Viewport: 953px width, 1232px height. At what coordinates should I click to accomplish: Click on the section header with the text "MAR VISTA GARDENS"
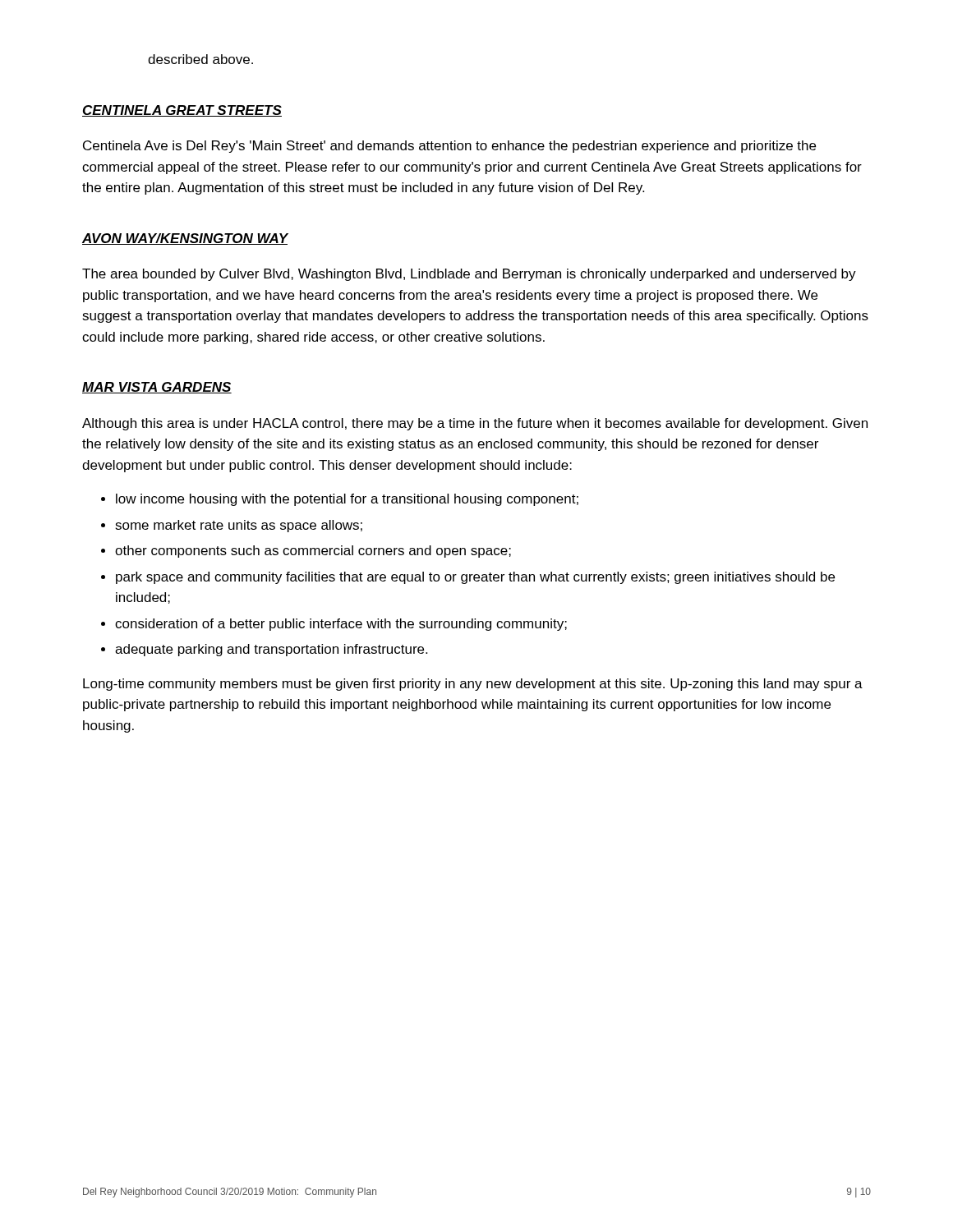[157, 387]
